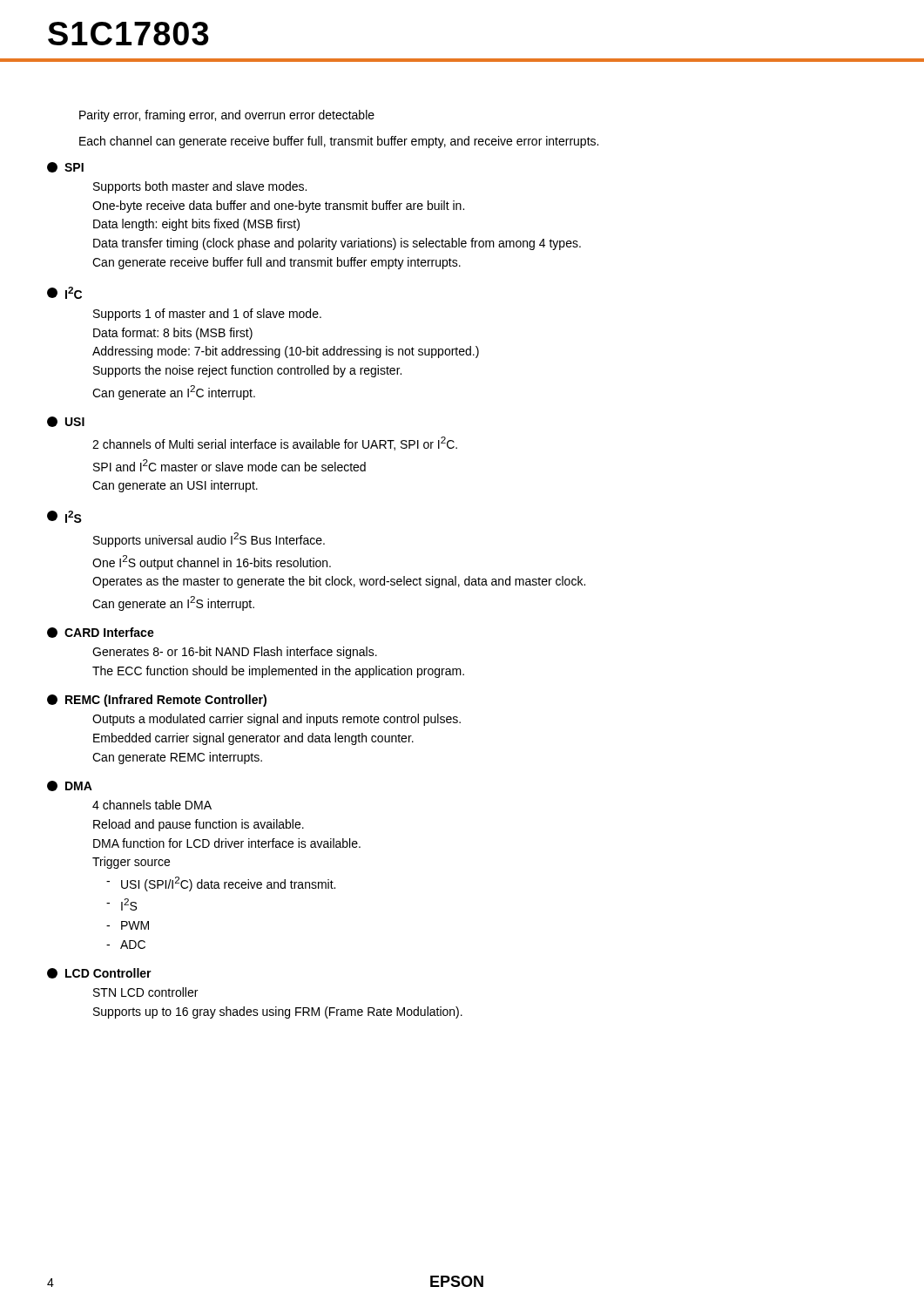
Task: Click where it says "4 channels table DMA"
Action: coord(152,805)
